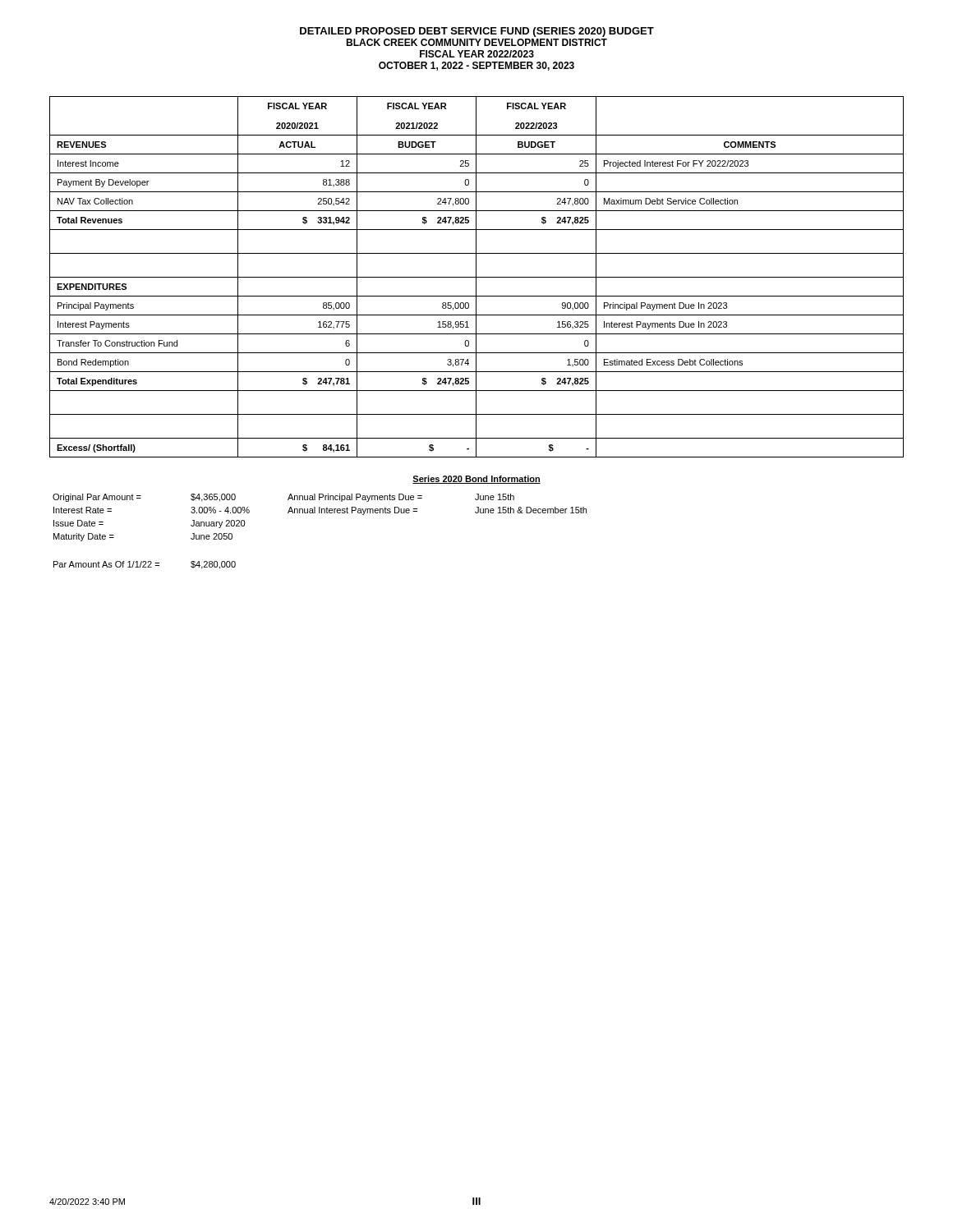The width and height of the screenshot is (953, 1232).
Task: Locate the section header containing "Series 2020 Bond Information"
Action: 476,479
